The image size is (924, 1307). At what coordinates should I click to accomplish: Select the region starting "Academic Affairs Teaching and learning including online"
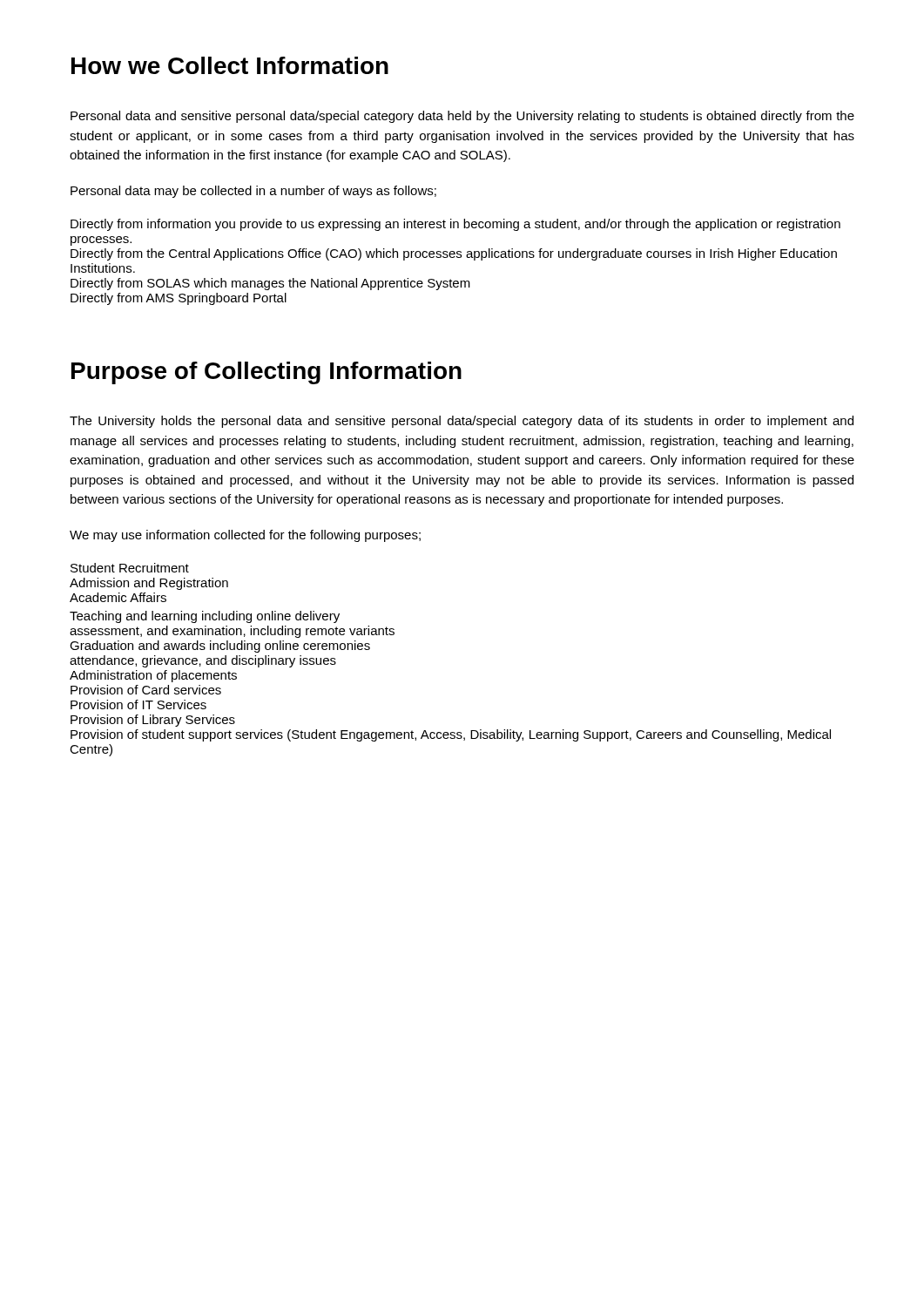[118, 597]
